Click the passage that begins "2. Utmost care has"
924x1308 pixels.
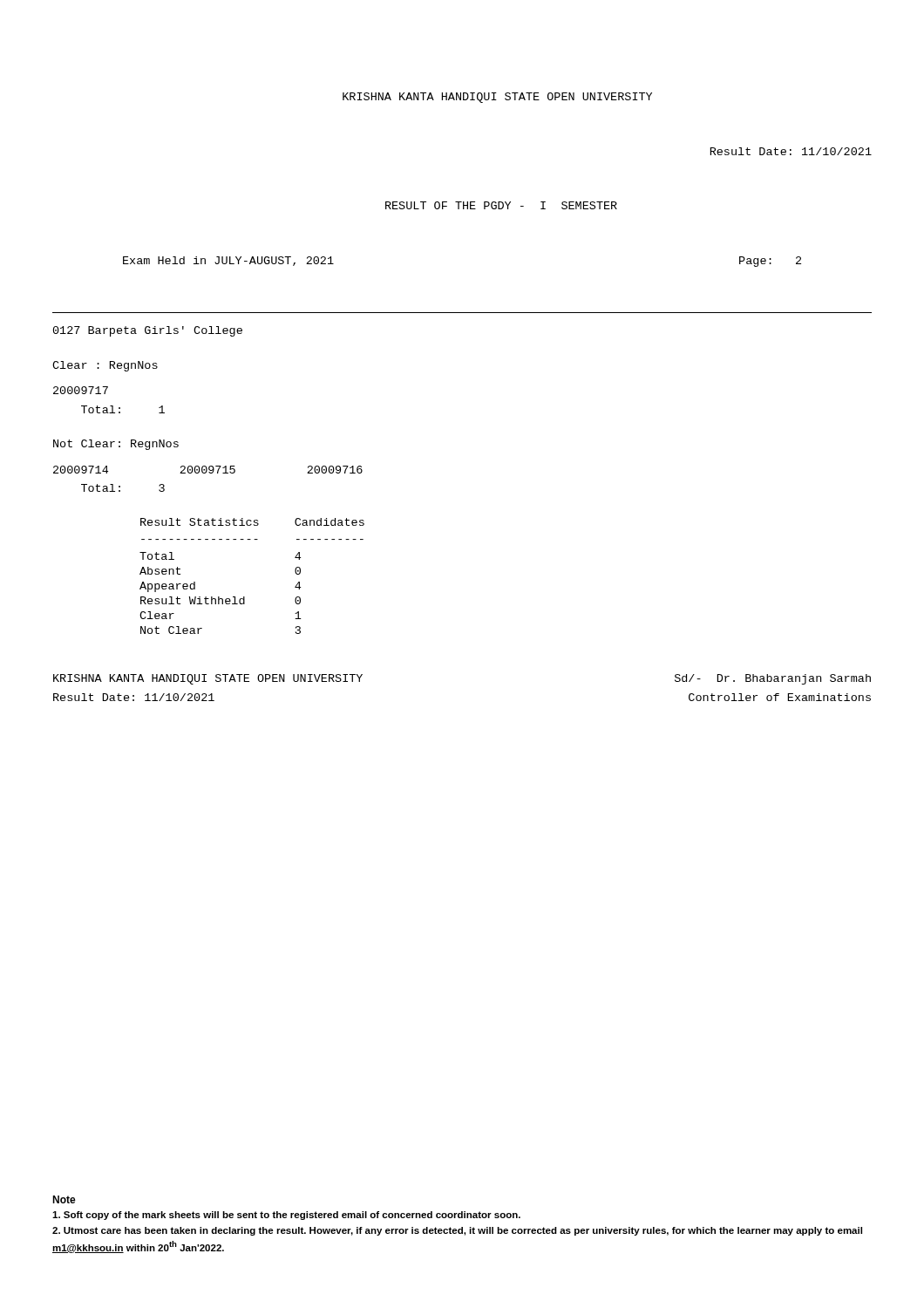point(458,1239)
